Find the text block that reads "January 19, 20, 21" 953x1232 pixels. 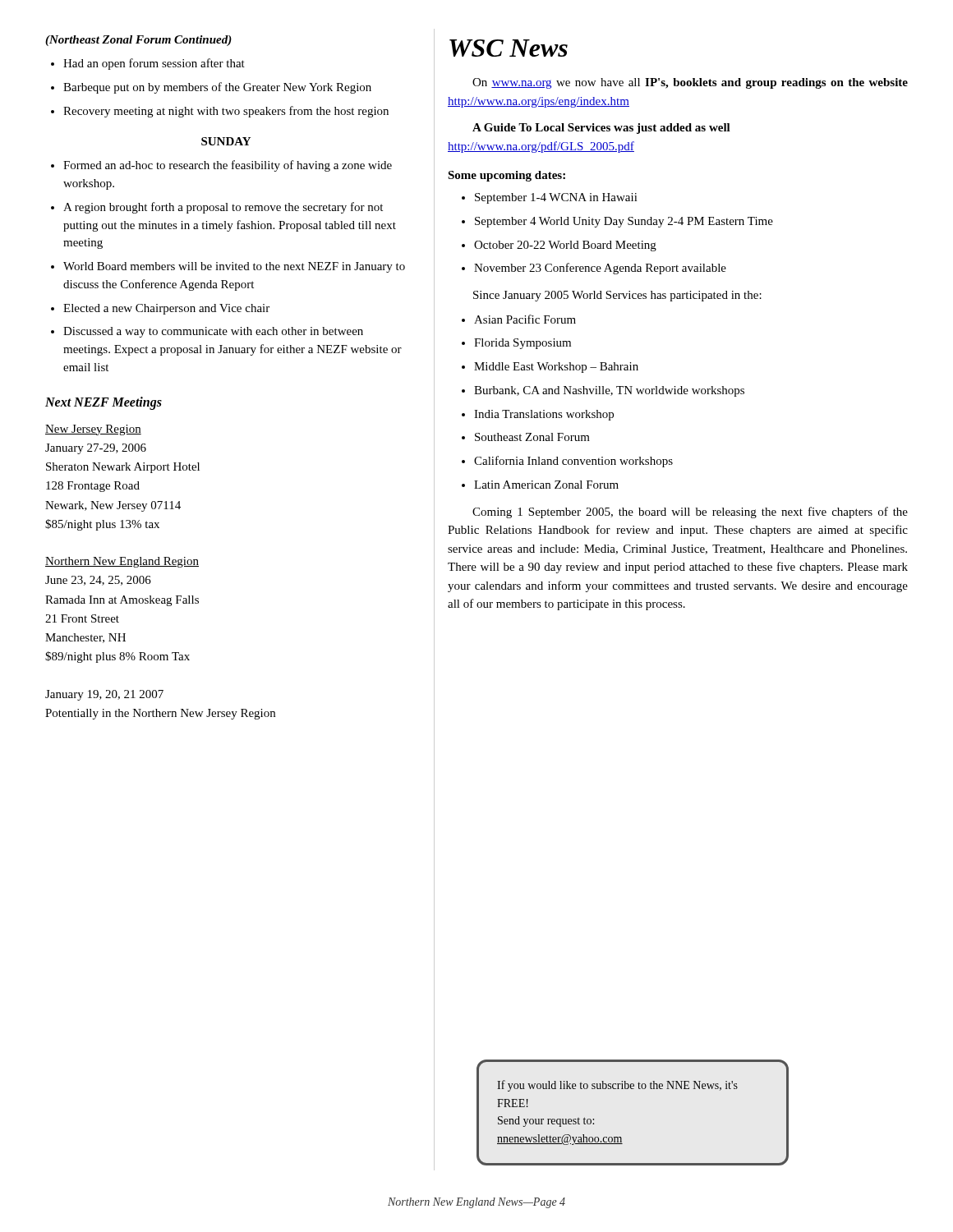pyautogui.click(x=161, y=703)
